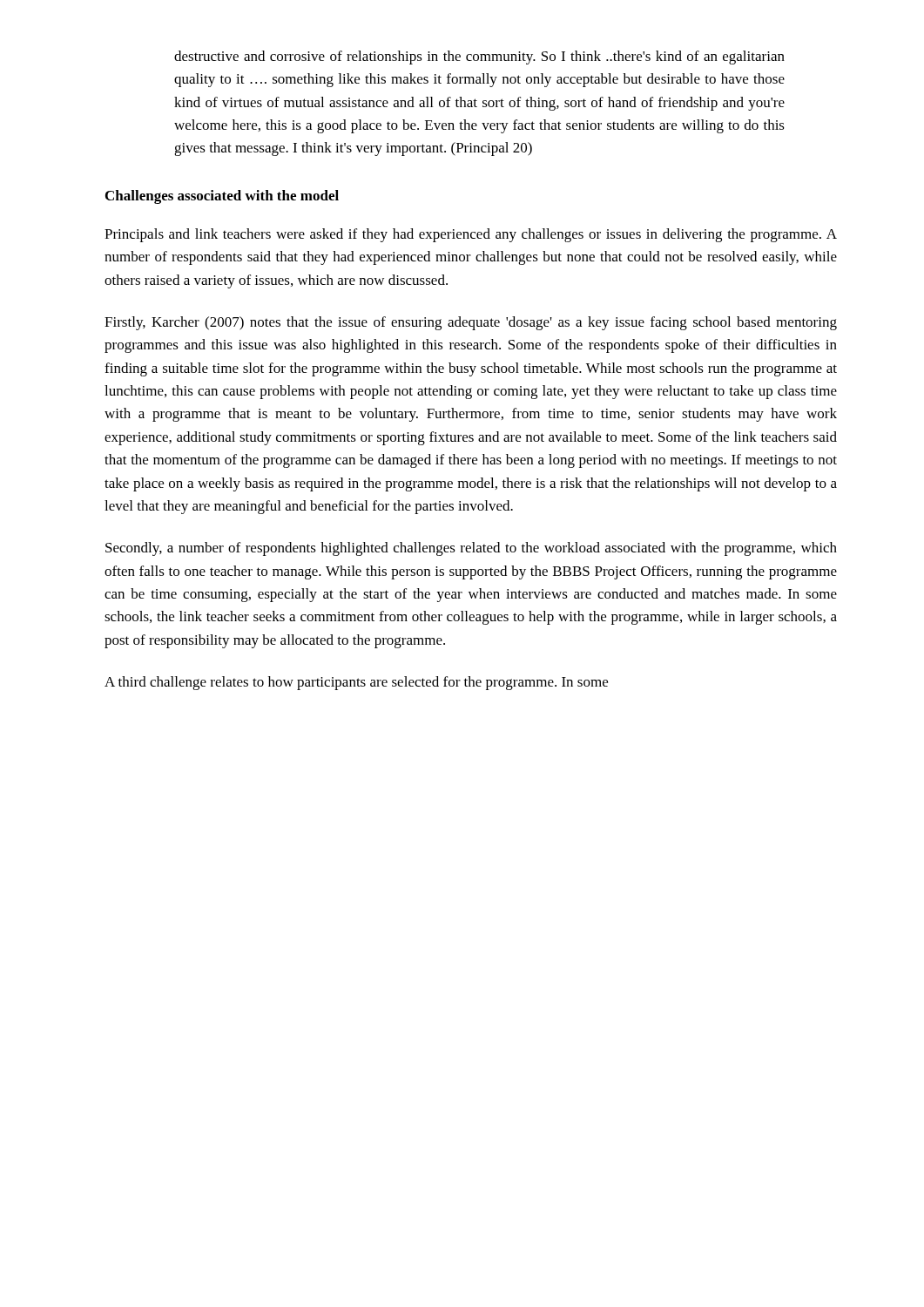Where is the passage that starts "Firstly, Karcher (2007)"?
This screenshot has height=1307, width=924.
(471, 414)
